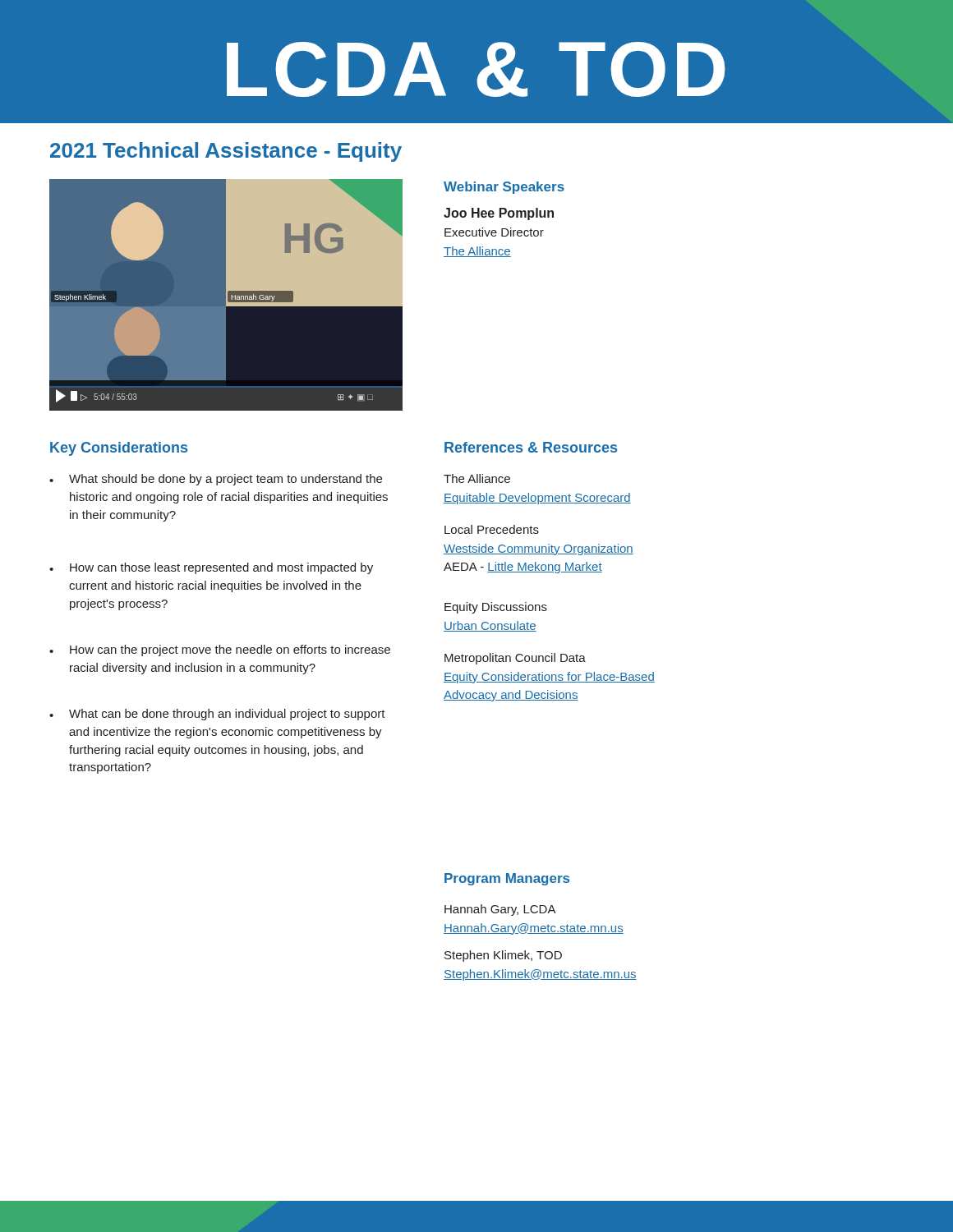Point to the block beginning "Hannah Gary, LCDA"
Image resolution: width=953 pixels, height=1232 pixels.
[x=500, y=910]
